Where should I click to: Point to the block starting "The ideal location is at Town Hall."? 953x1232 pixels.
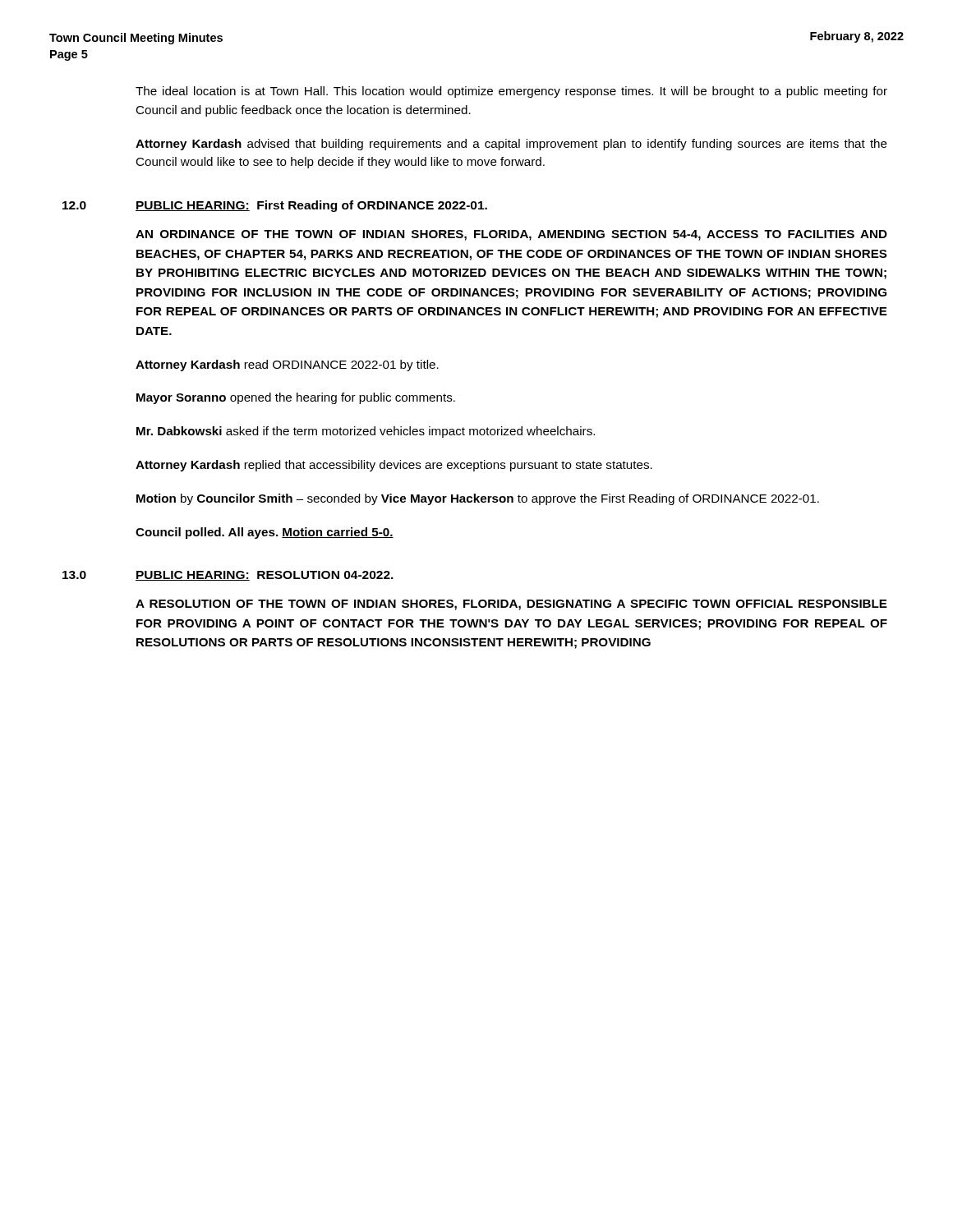point(511,100)
